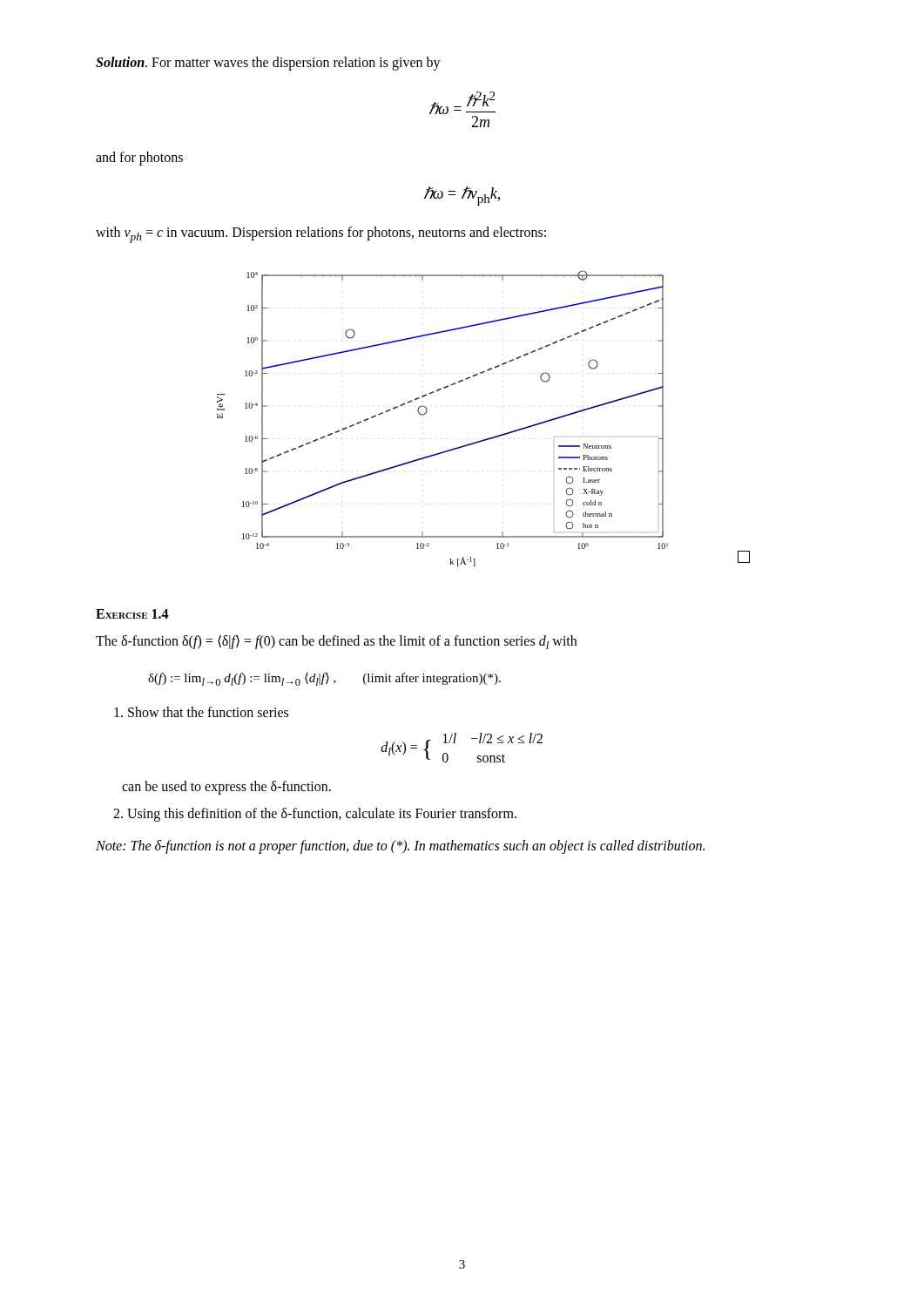Point to the element starting "dl(x) = { 1/l −l/2"

click(x=462, y=748)
